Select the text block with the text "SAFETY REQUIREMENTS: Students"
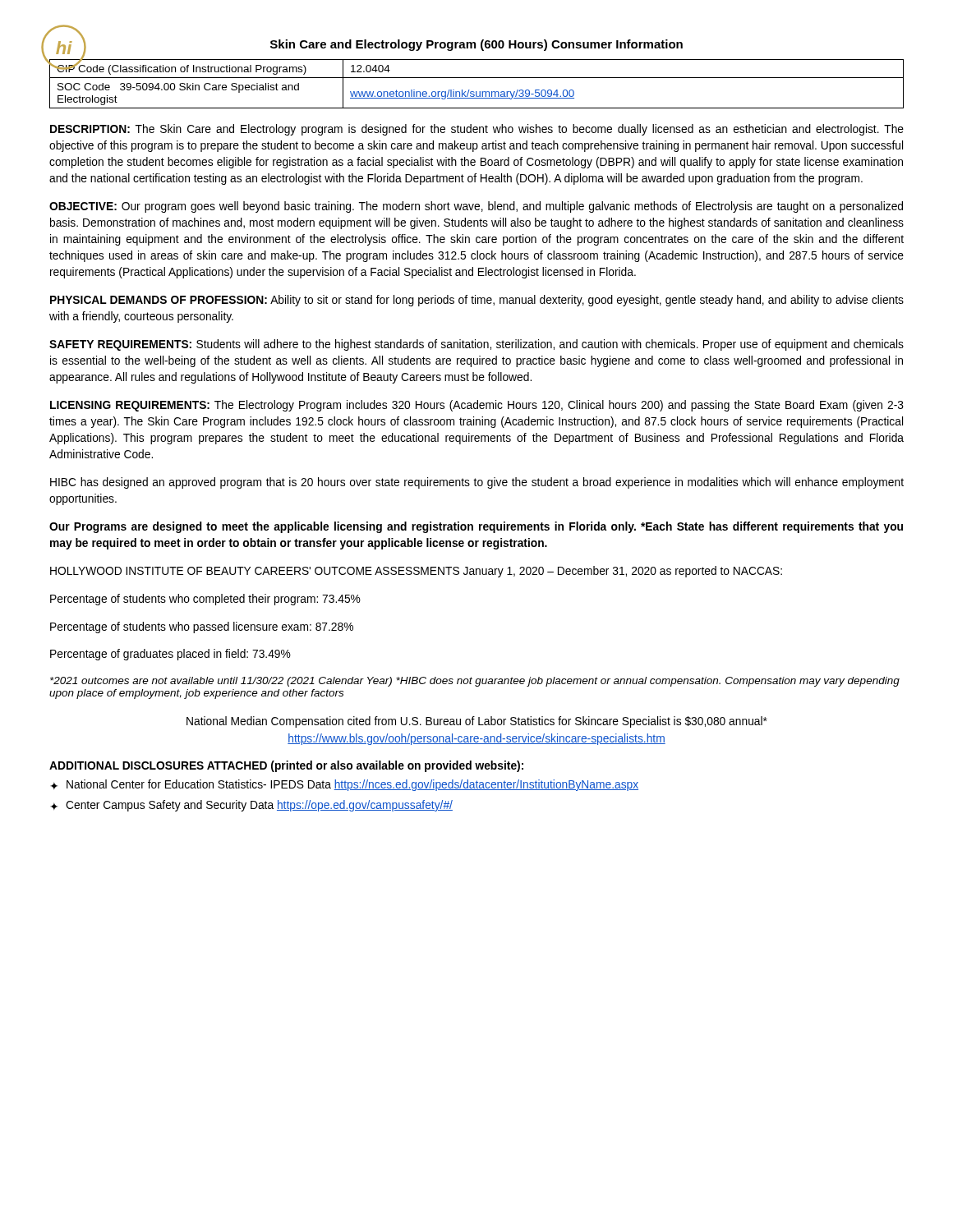Image resolution: width=953 pixels, height=1232 pixels. (x=476, y=361)
